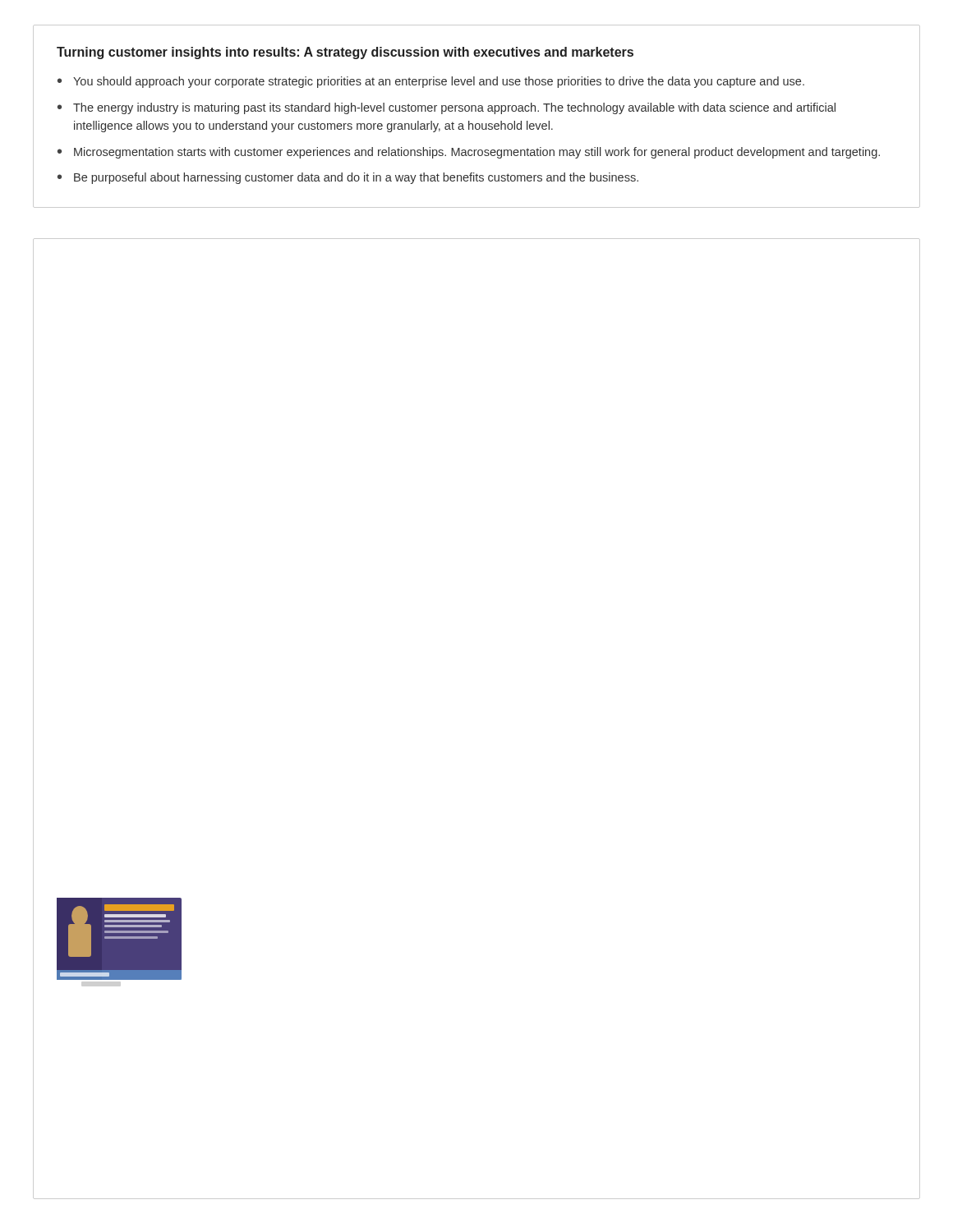Locate the region starting "Turning customer insights into"
This screenshot has height=1232, width=953.
pos(345,52)
